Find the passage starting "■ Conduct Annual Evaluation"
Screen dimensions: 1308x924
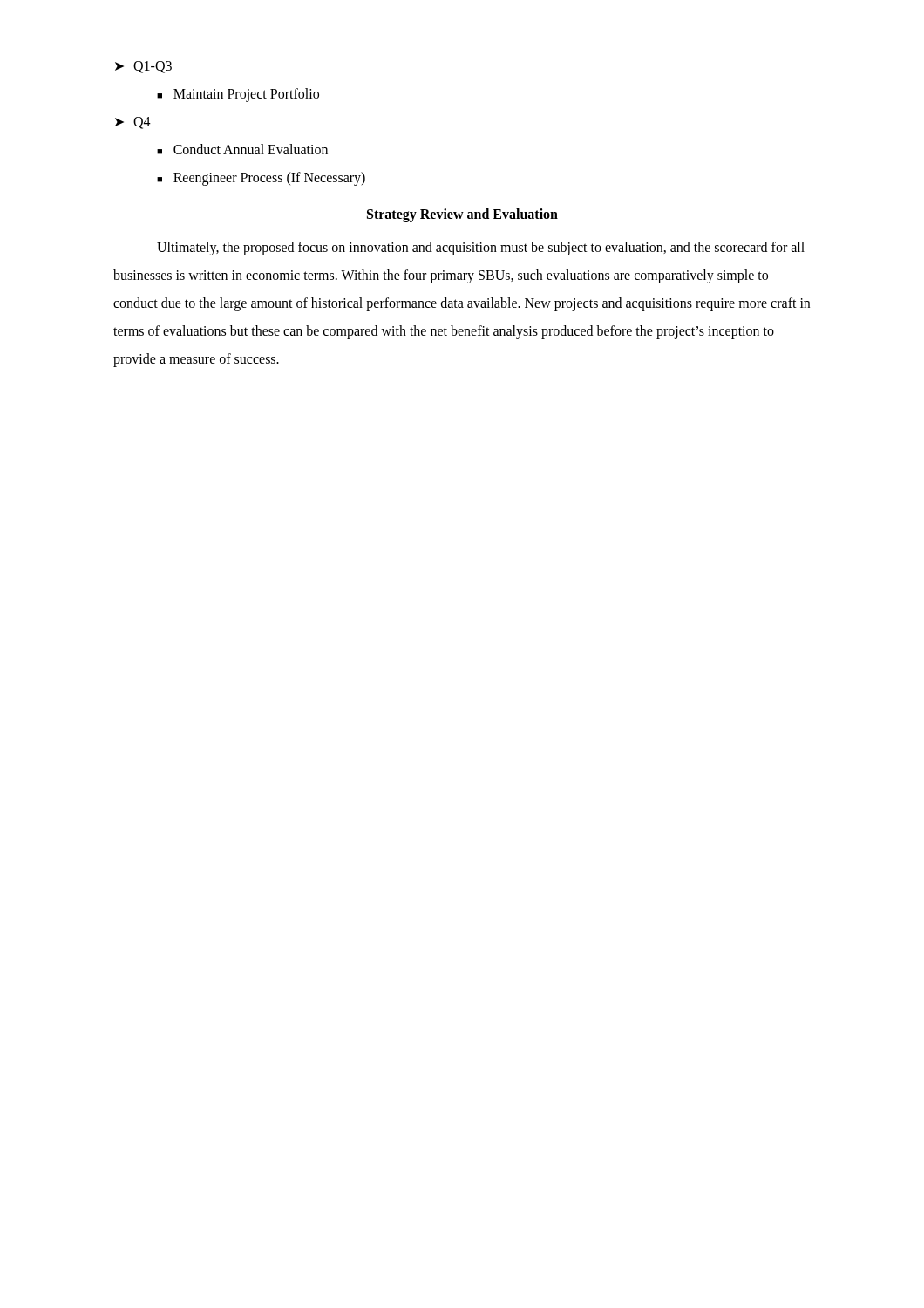click(243, 150)
